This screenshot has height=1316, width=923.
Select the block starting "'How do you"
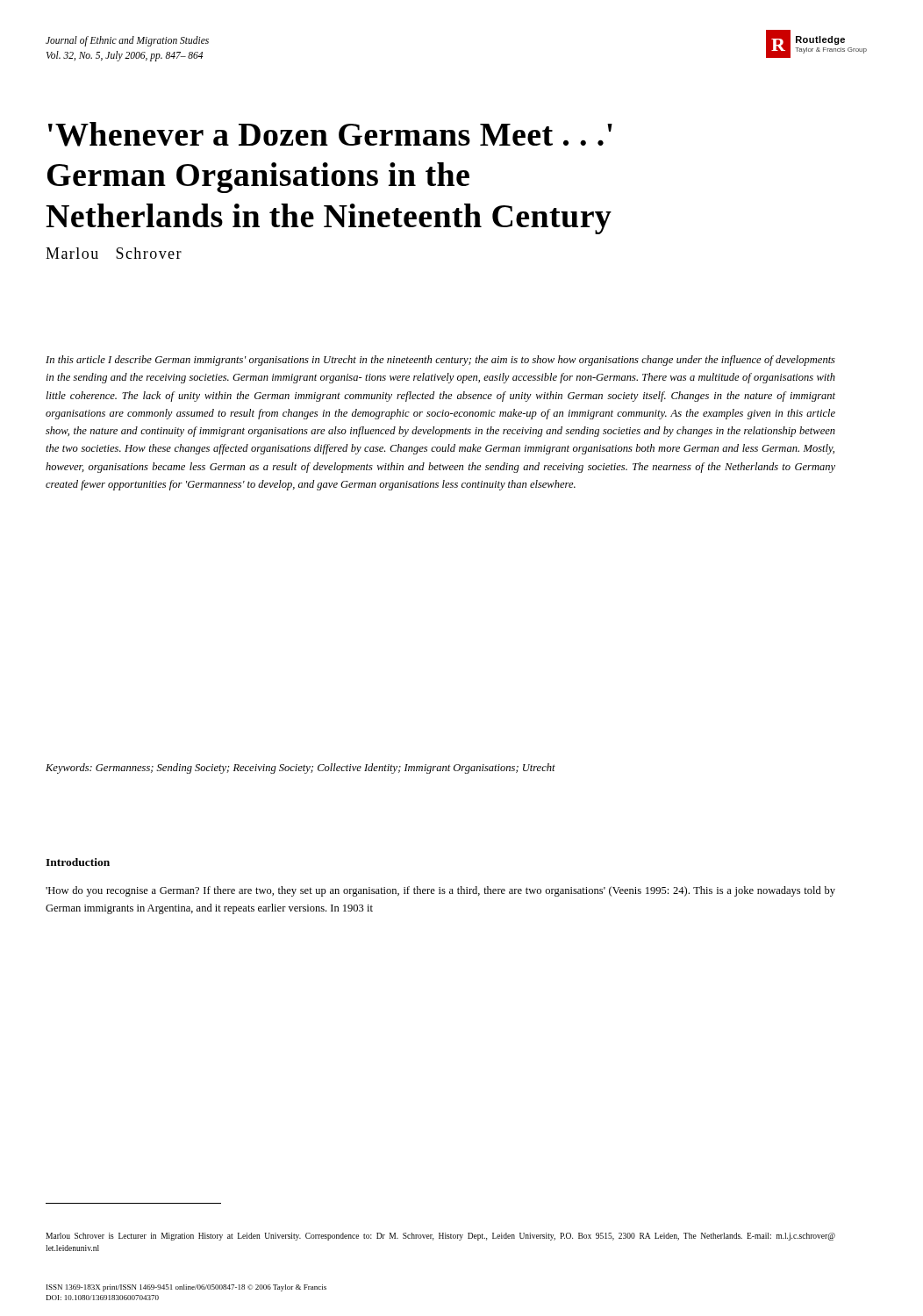(x=440, y=899)
